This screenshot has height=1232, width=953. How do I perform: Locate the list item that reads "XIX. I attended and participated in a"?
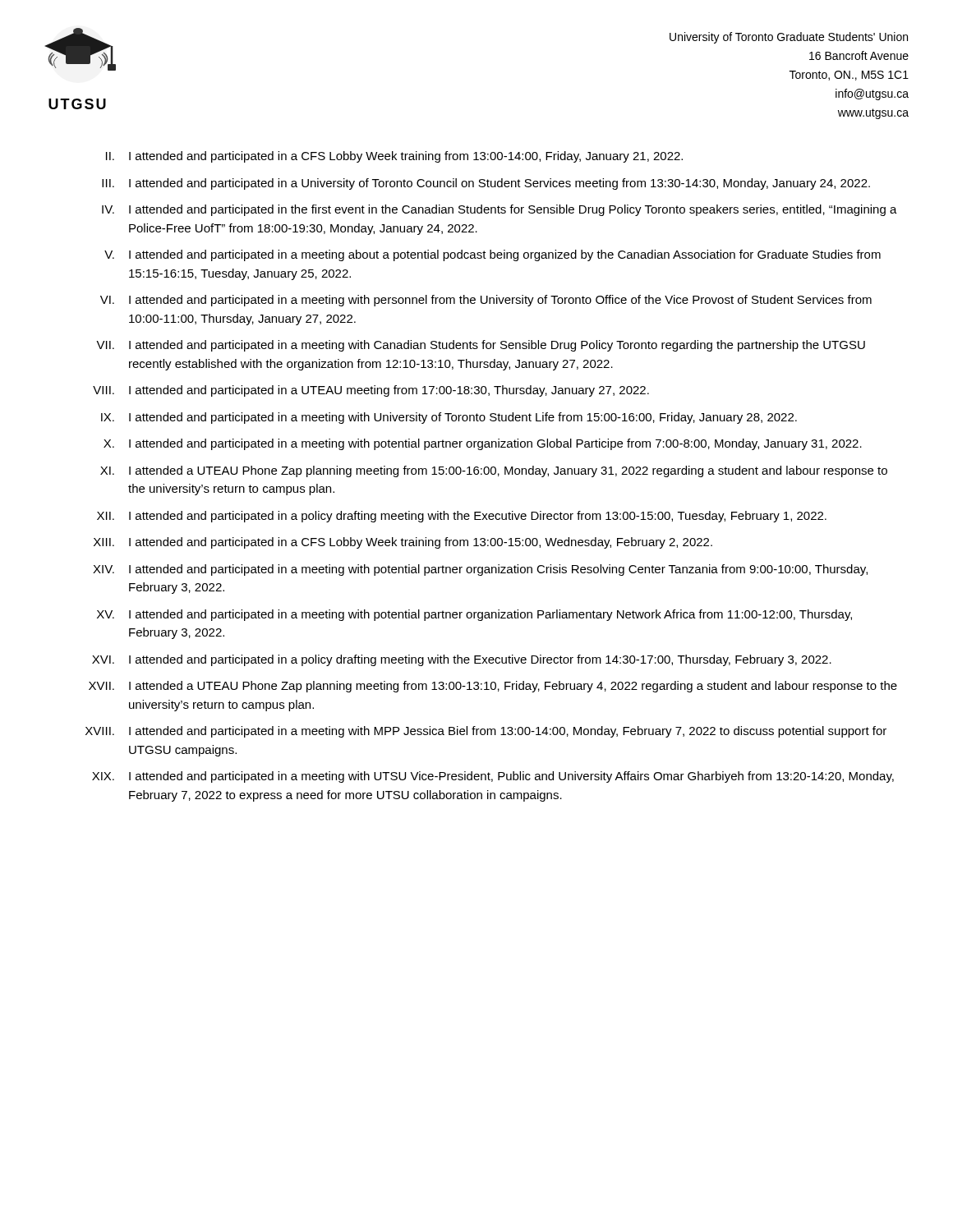[476, 786]
